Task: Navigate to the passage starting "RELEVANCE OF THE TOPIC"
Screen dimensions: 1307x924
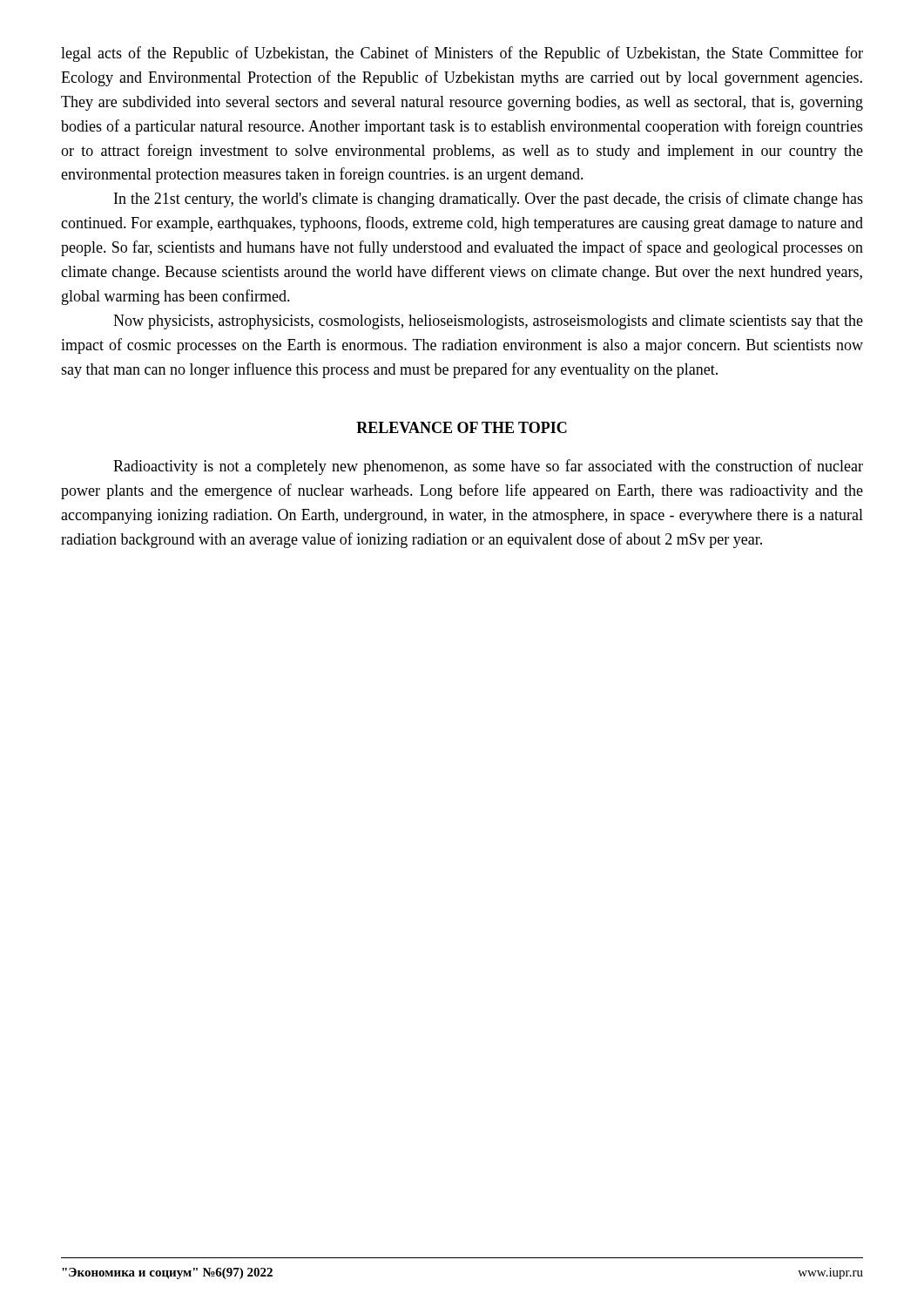Action: pos(462,428)
